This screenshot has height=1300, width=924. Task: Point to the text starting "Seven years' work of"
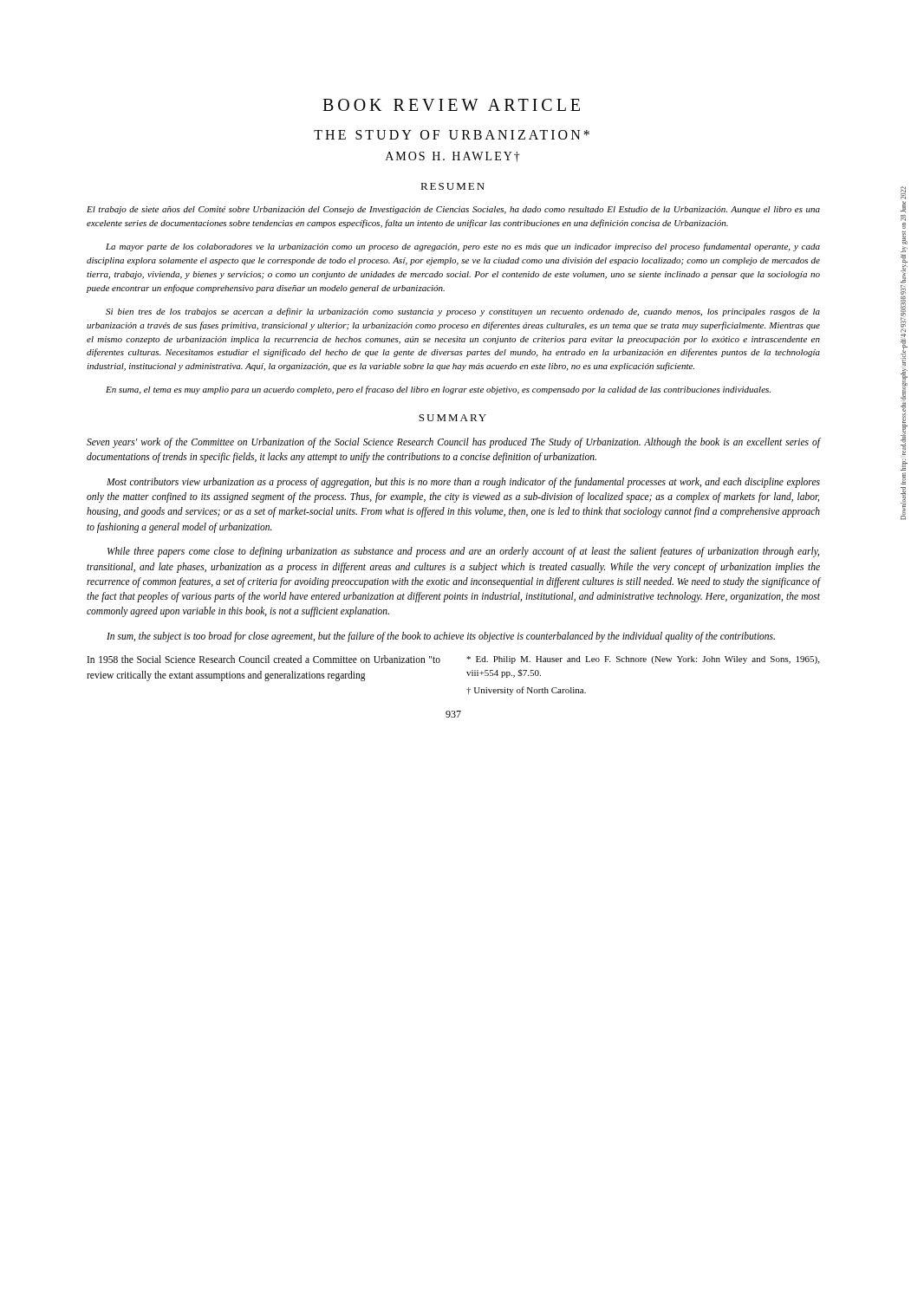pyautogui.click(x=453, y=540)
